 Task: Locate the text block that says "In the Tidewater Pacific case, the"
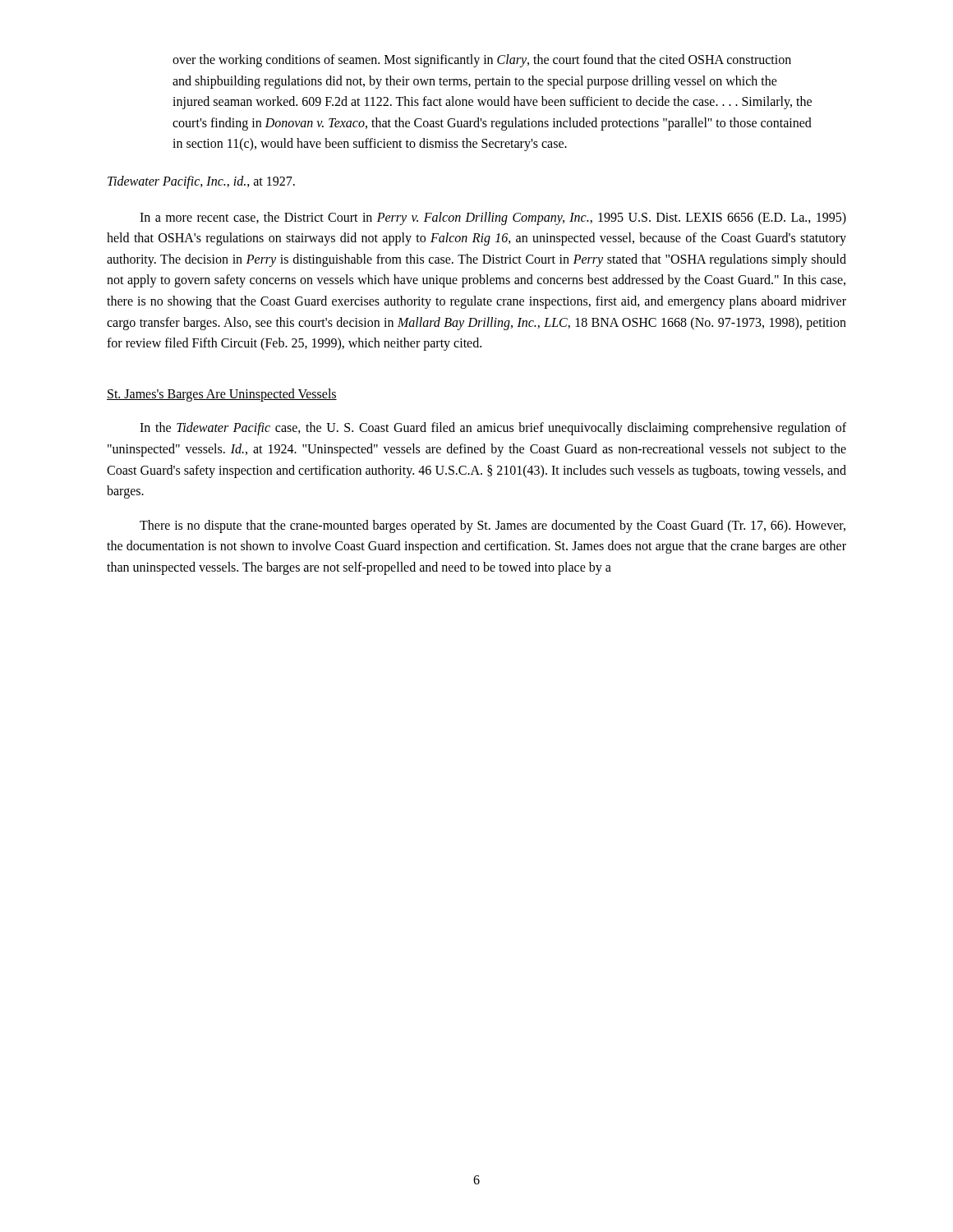(x=476, y=460)
